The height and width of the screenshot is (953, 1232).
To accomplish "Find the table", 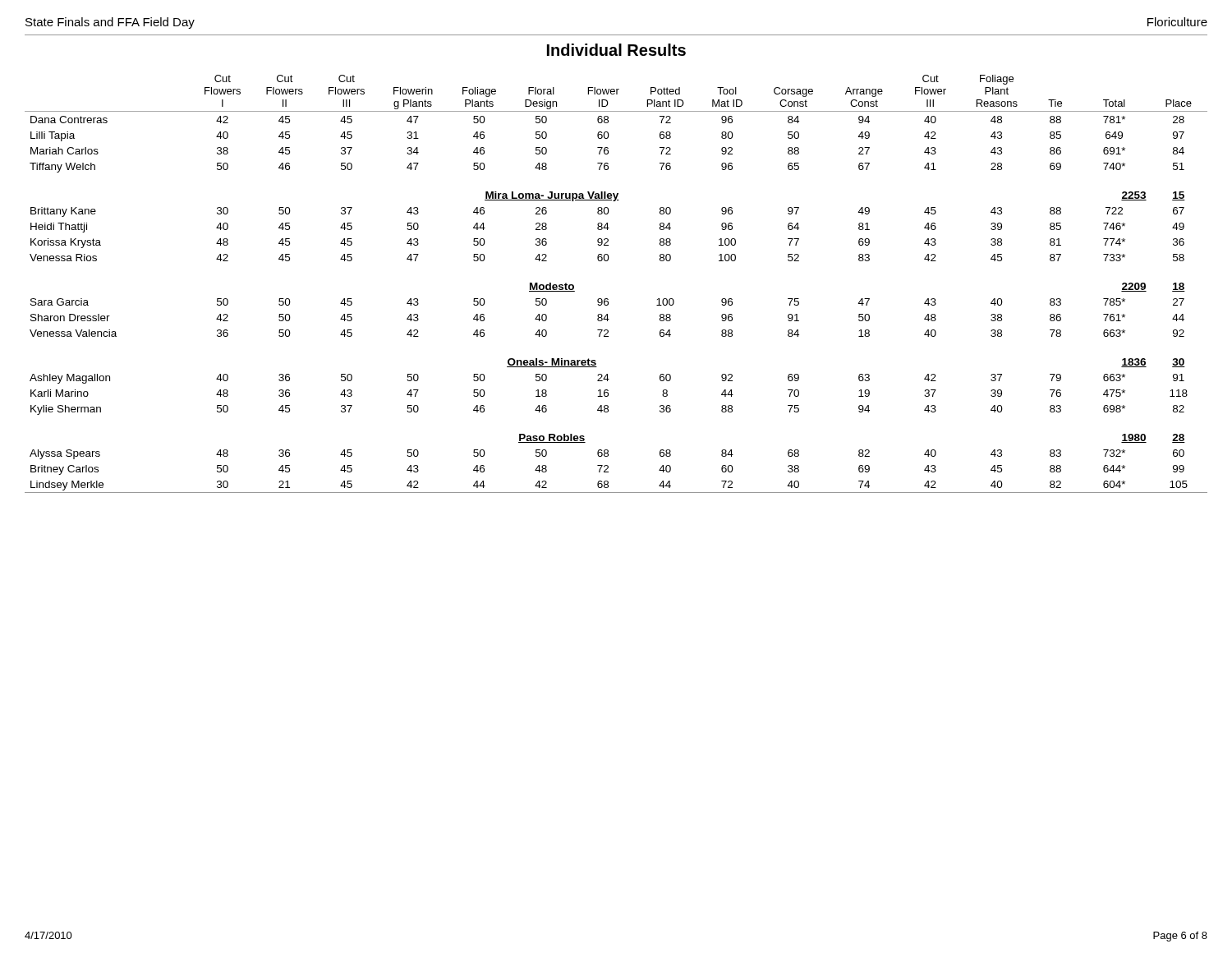I will 616,489.
